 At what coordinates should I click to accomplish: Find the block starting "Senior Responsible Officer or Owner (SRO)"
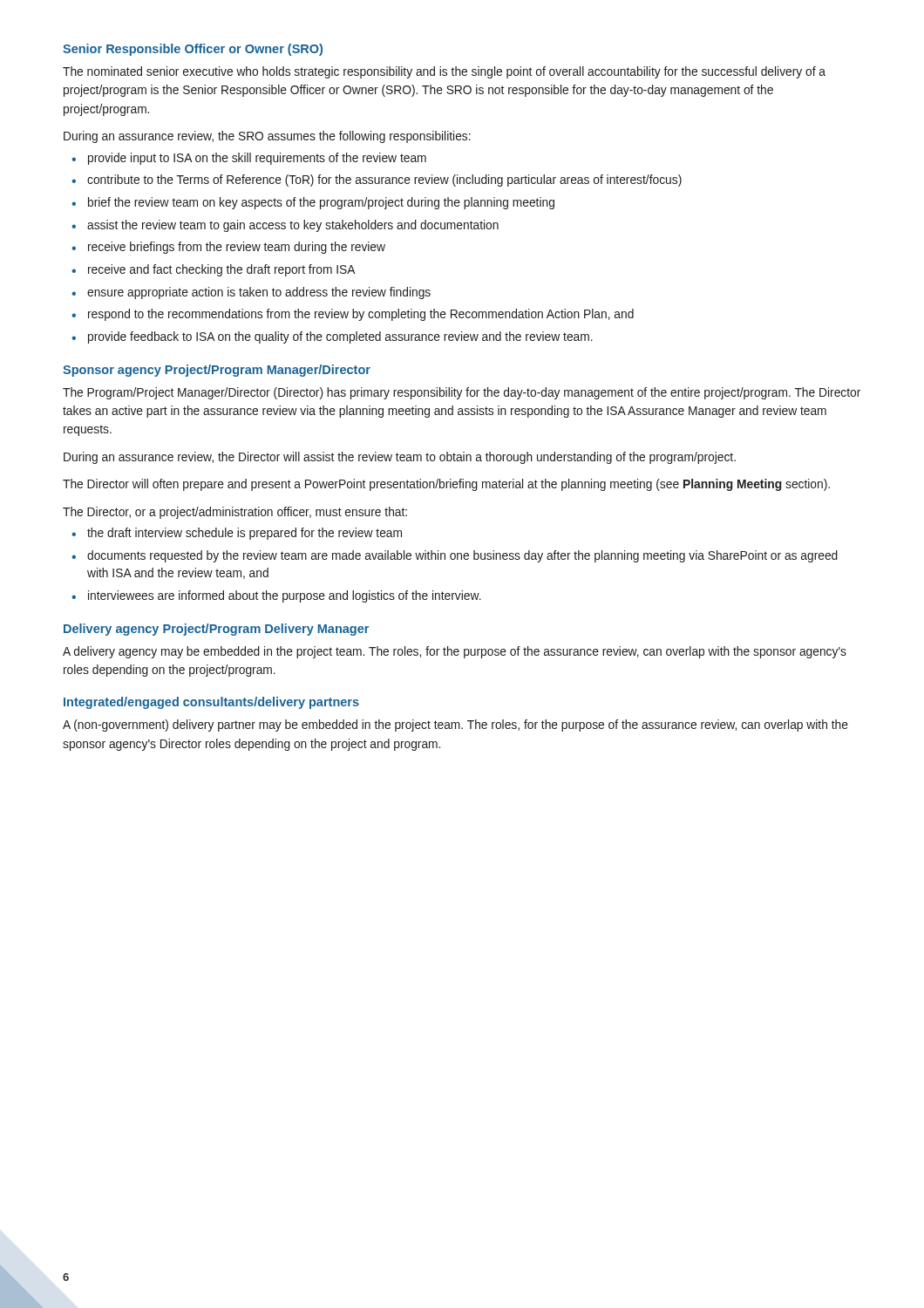[x=193, y=49]
